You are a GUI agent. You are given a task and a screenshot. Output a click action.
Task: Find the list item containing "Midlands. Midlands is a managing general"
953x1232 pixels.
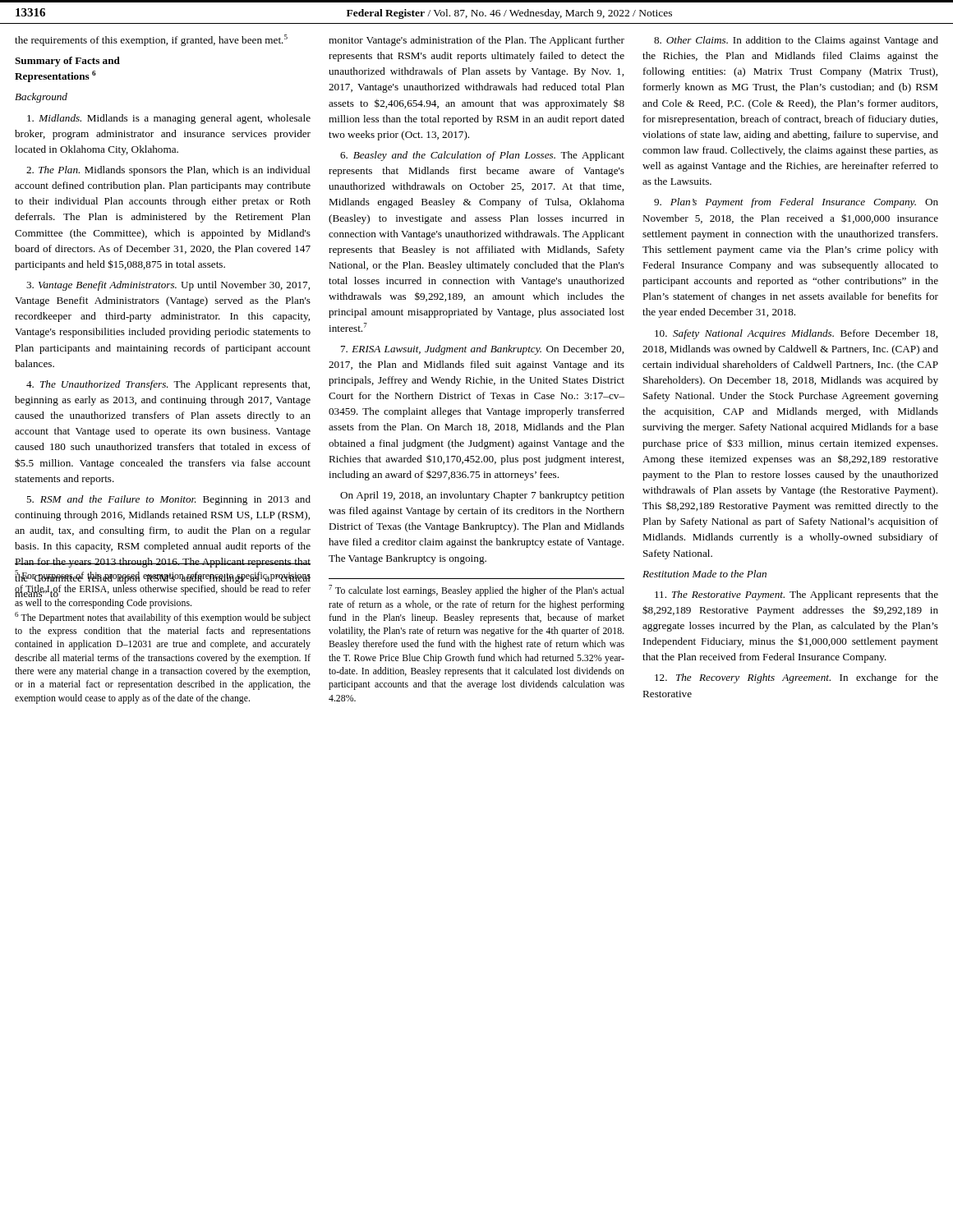point(163,133)
